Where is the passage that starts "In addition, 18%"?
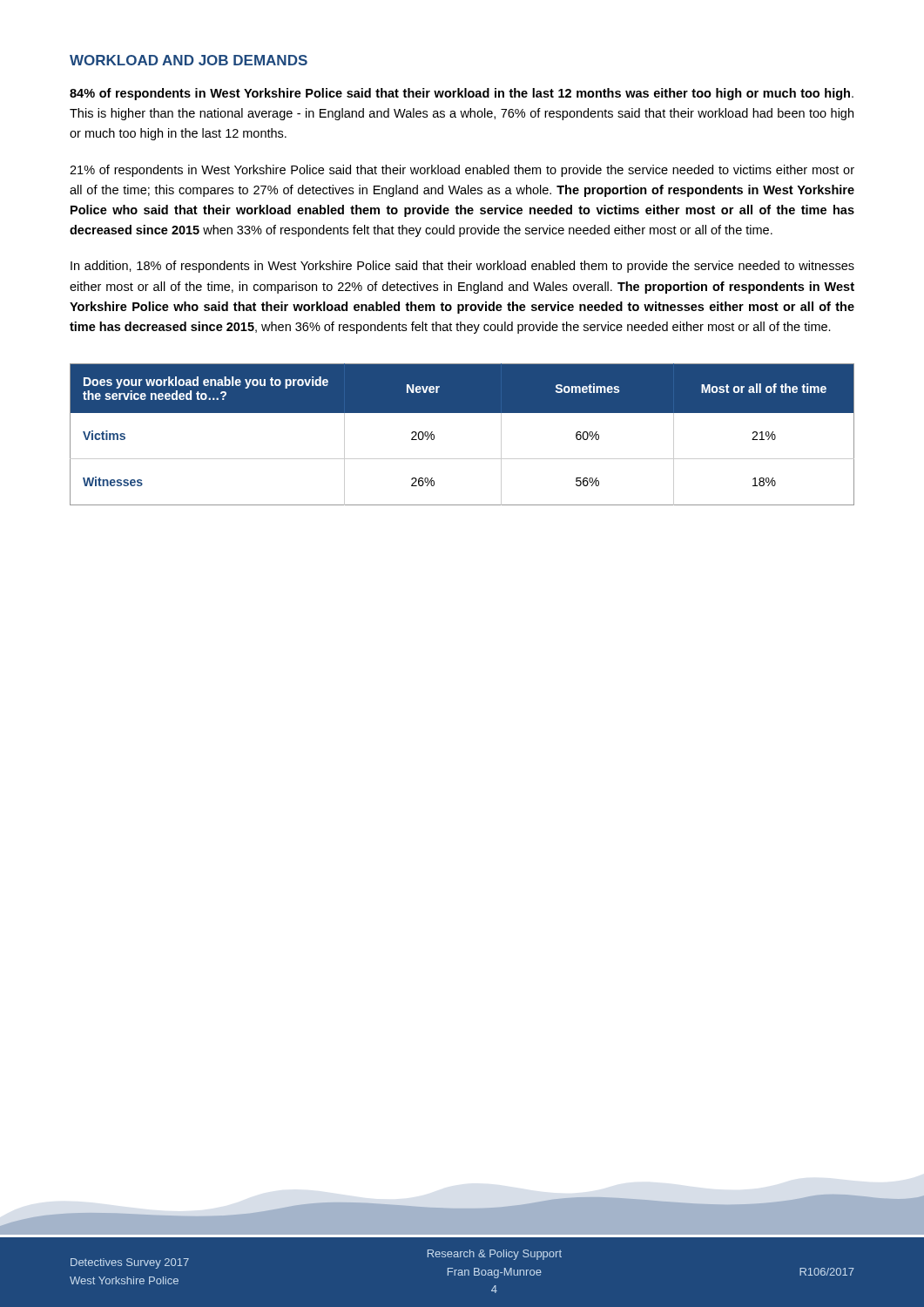924x1307 pixels. point(462,296)
